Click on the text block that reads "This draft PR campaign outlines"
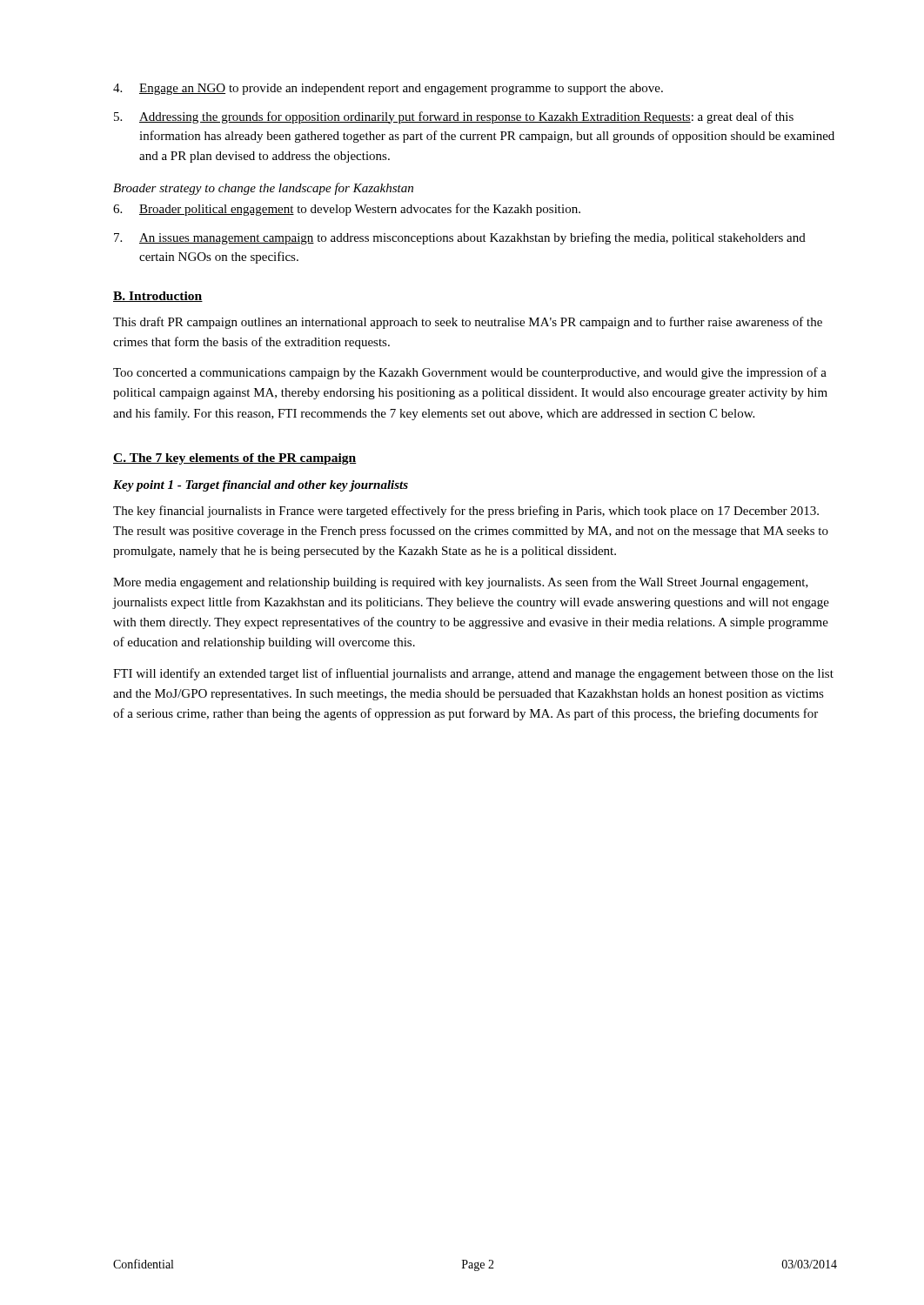Viewport: 924px width, 1305px height. click(x=468, y=332)
